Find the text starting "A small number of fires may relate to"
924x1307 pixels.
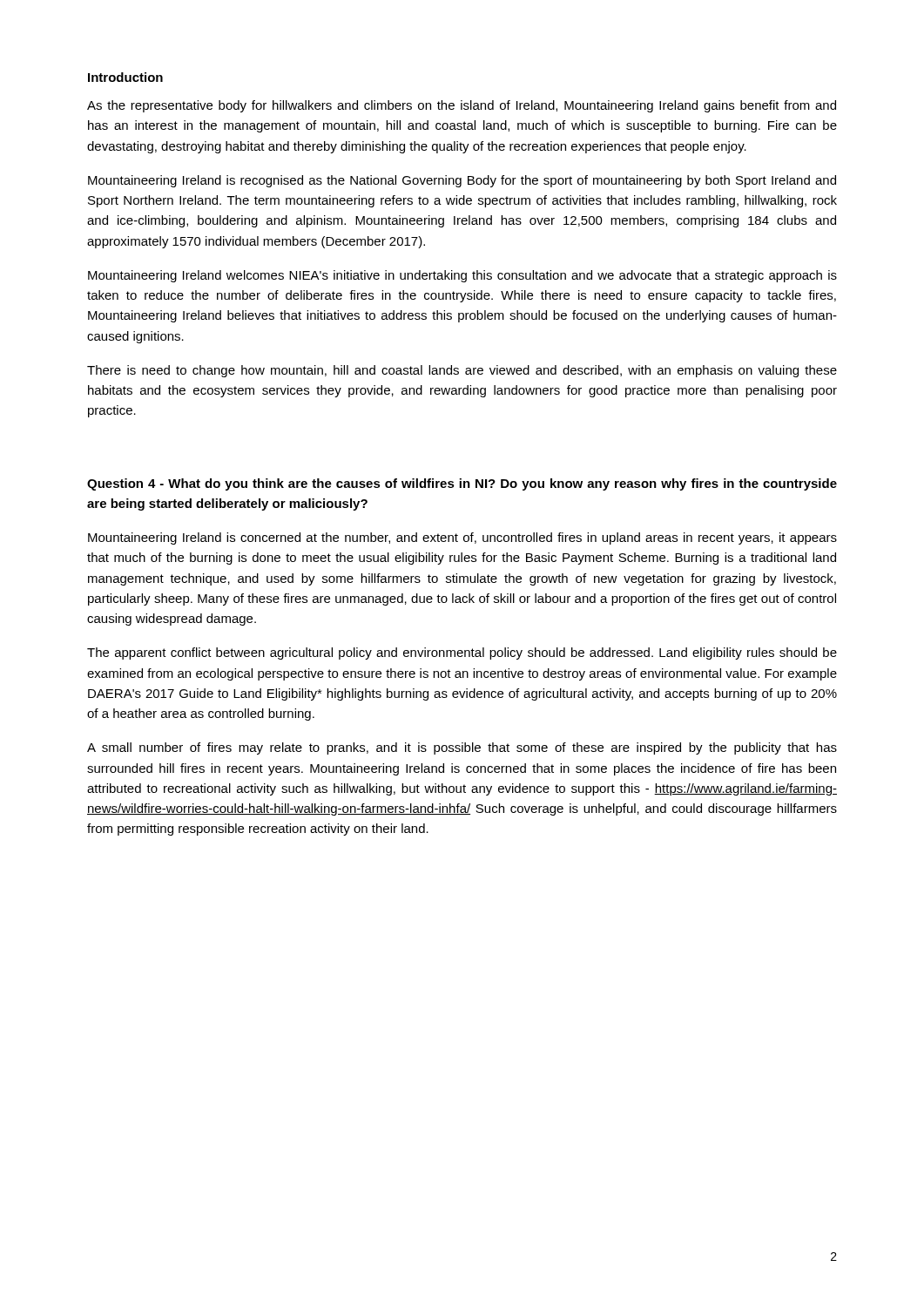coord(462,788)
